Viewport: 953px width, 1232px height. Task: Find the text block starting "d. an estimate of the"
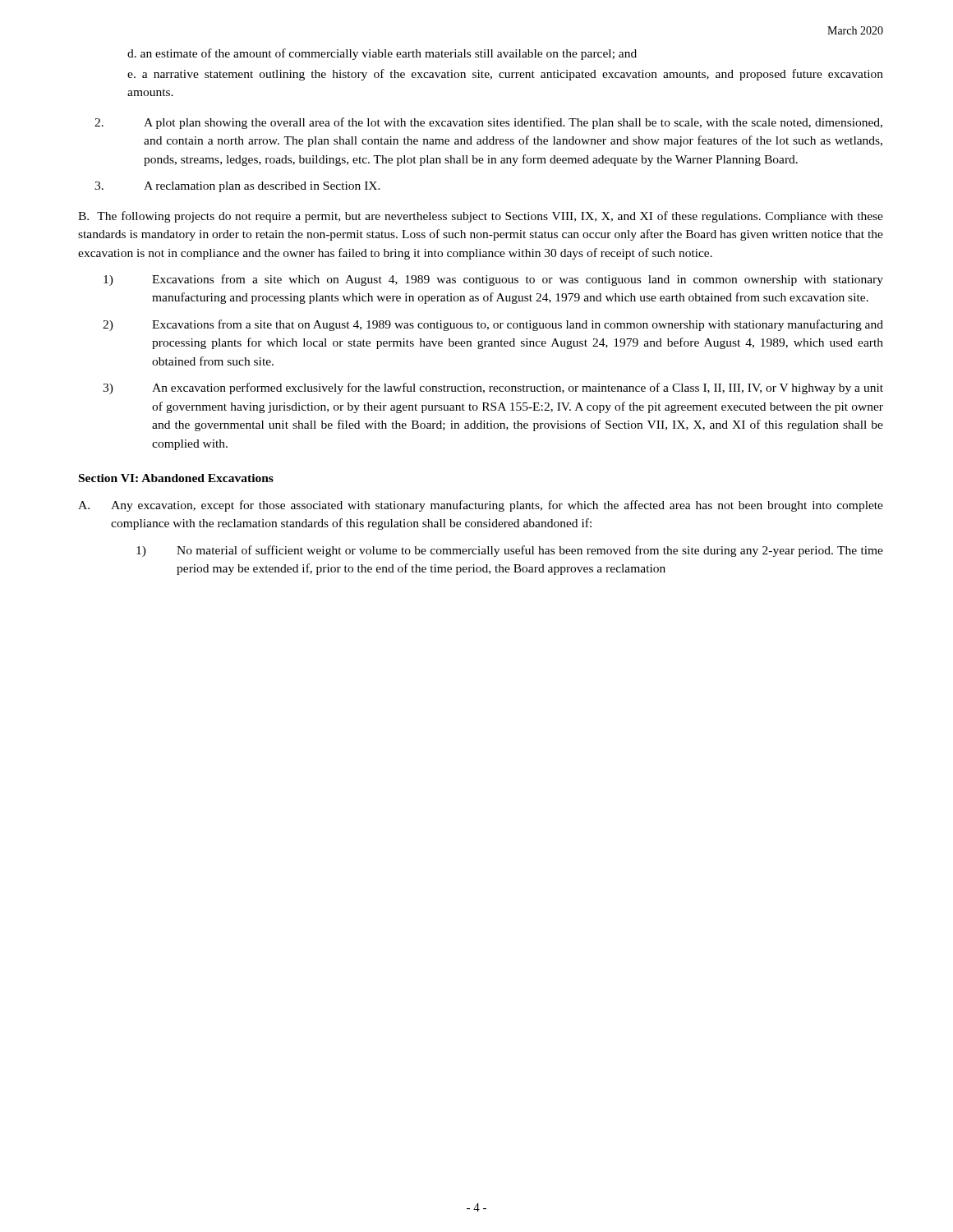coord(382,53)
